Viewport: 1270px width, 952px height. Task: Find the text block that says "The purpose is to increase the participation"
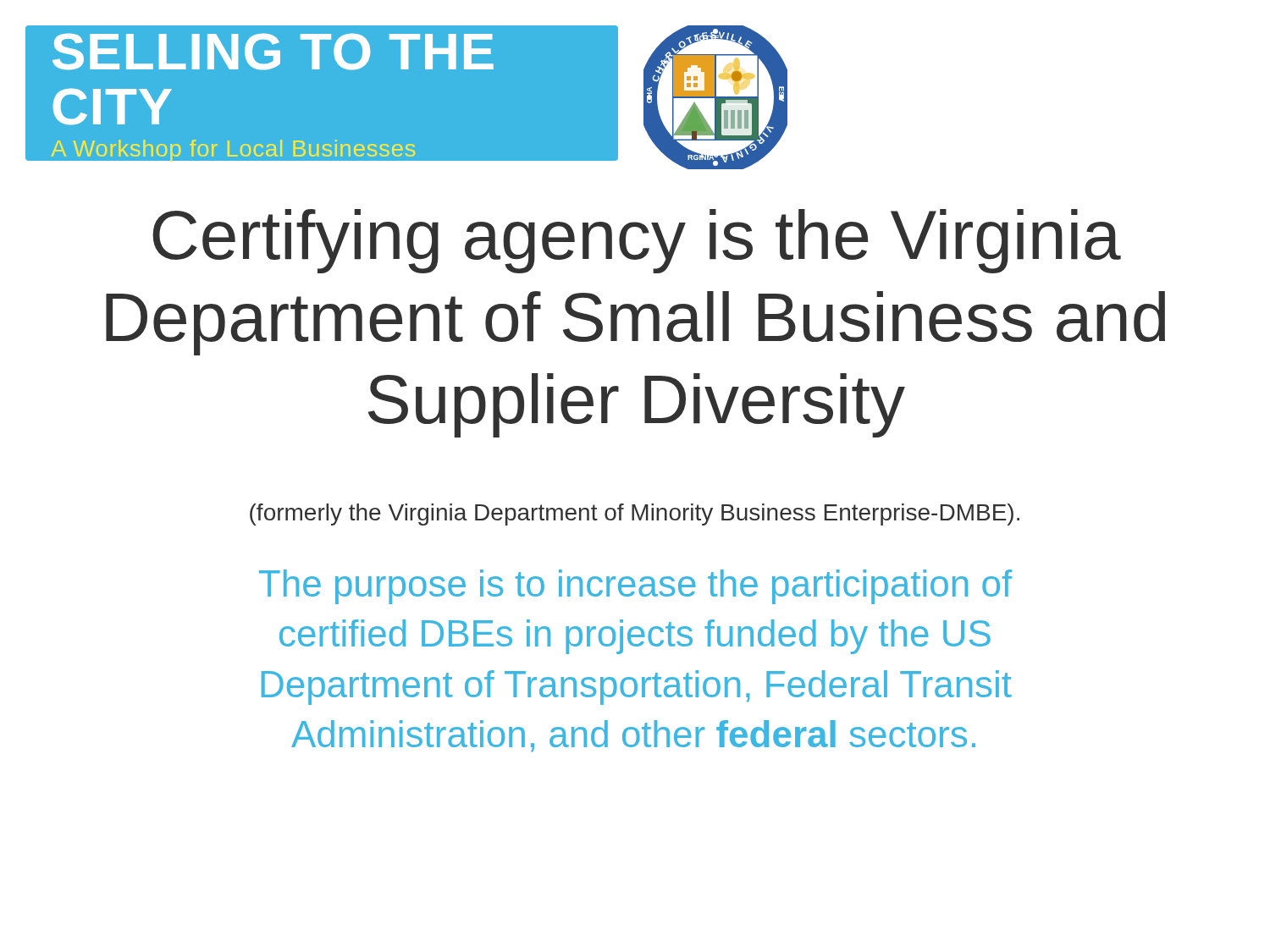pos(635,659)
